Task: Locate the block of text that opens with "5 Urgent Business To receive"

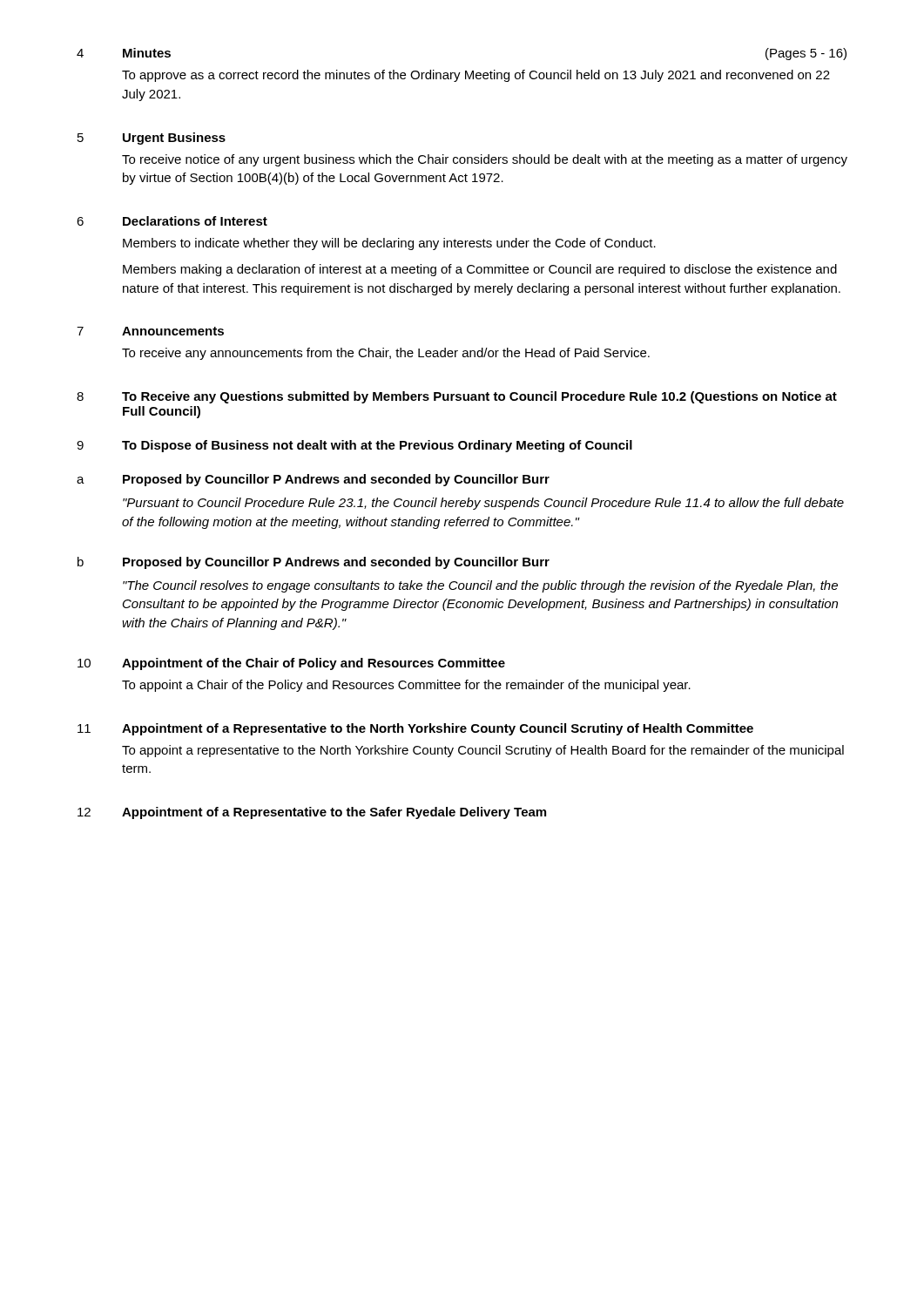Action: pyautogui.click(x=462, y=162)
